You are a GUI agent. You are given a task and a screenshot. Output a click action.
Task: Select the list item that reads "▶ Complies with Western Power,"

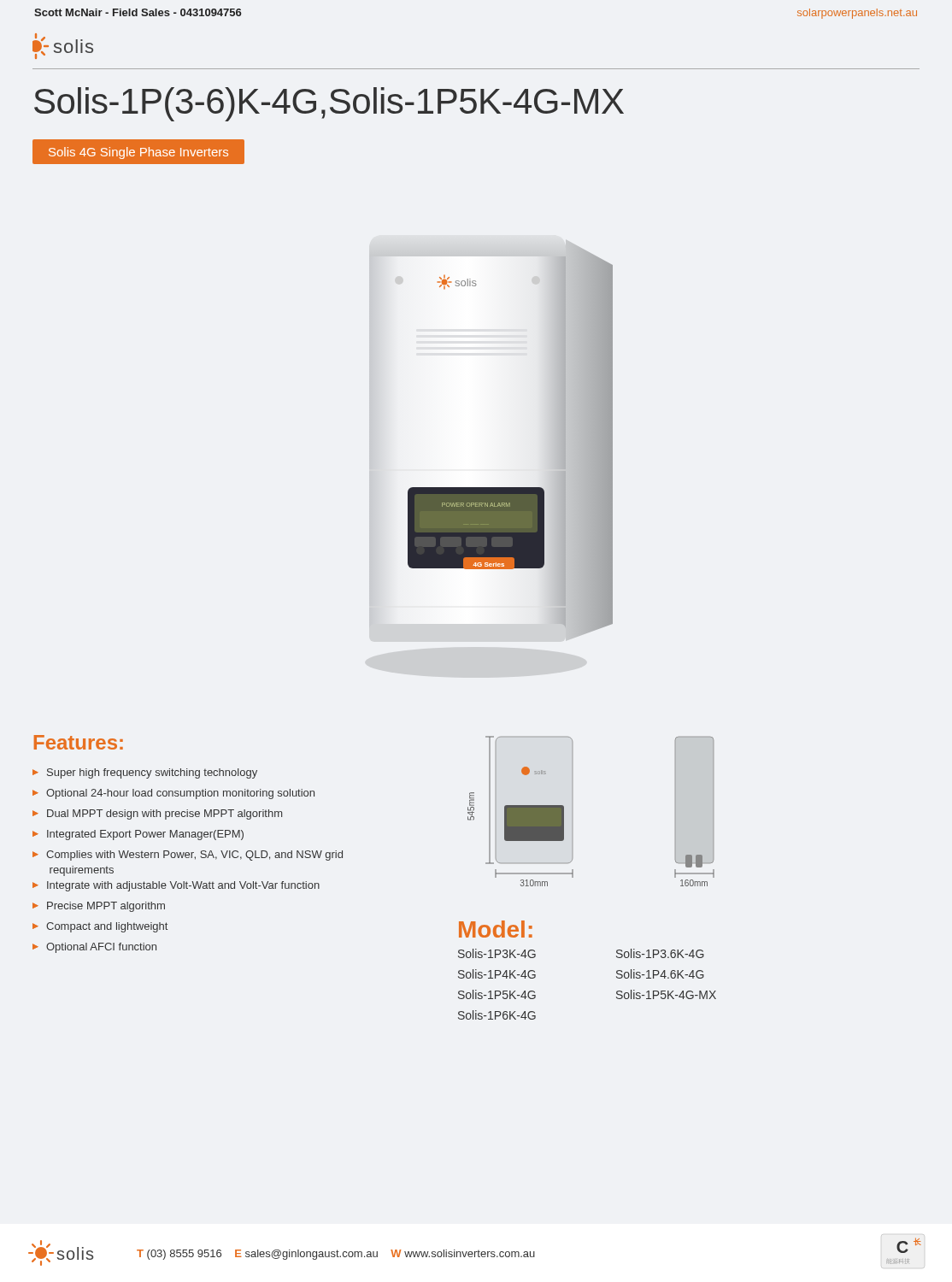tap(188, 862)
